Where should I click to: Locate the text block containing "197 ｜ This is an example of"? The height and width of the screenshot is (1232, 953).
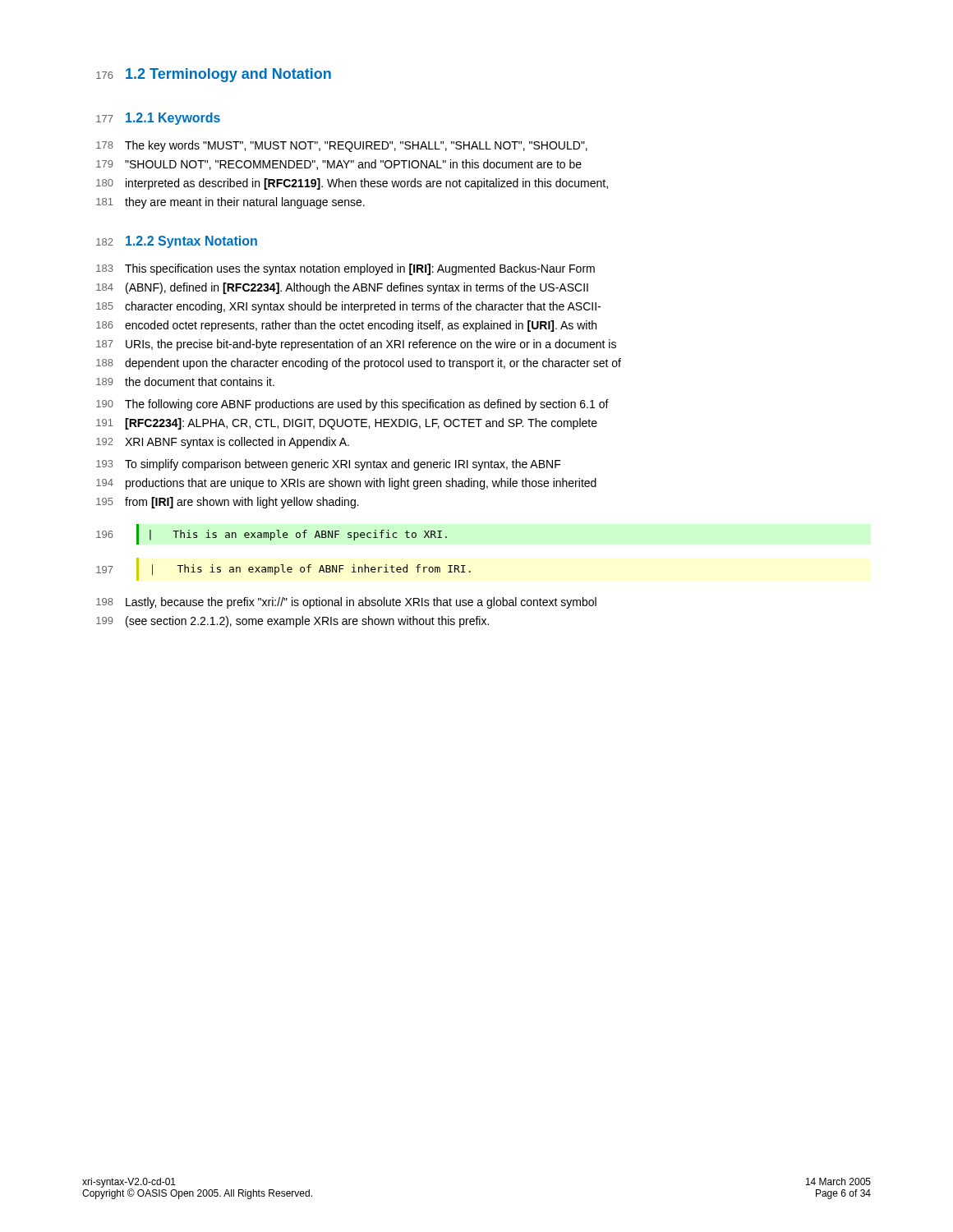coord(476,569)
